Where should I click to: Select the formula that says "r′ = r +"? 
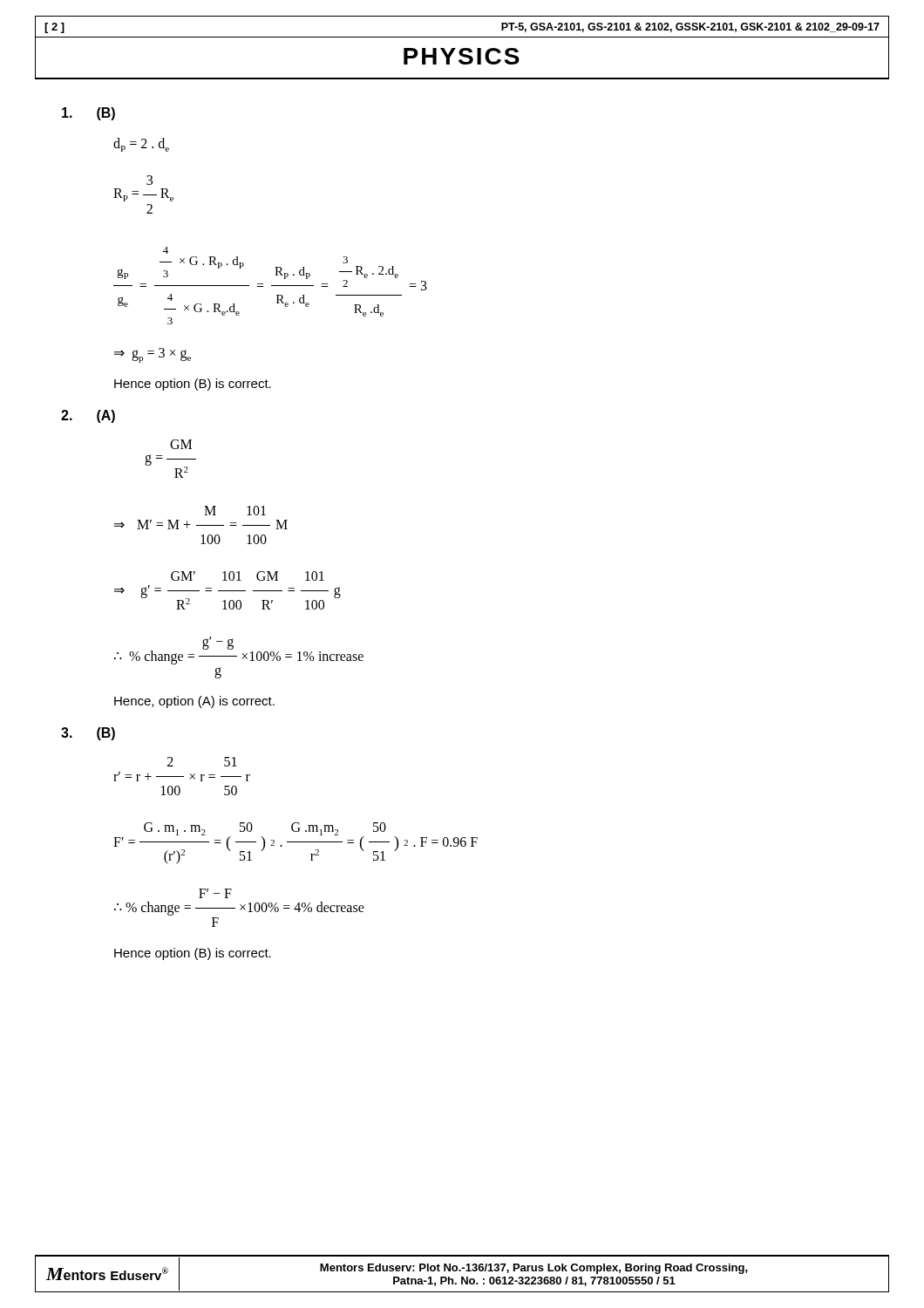point(182,777)
